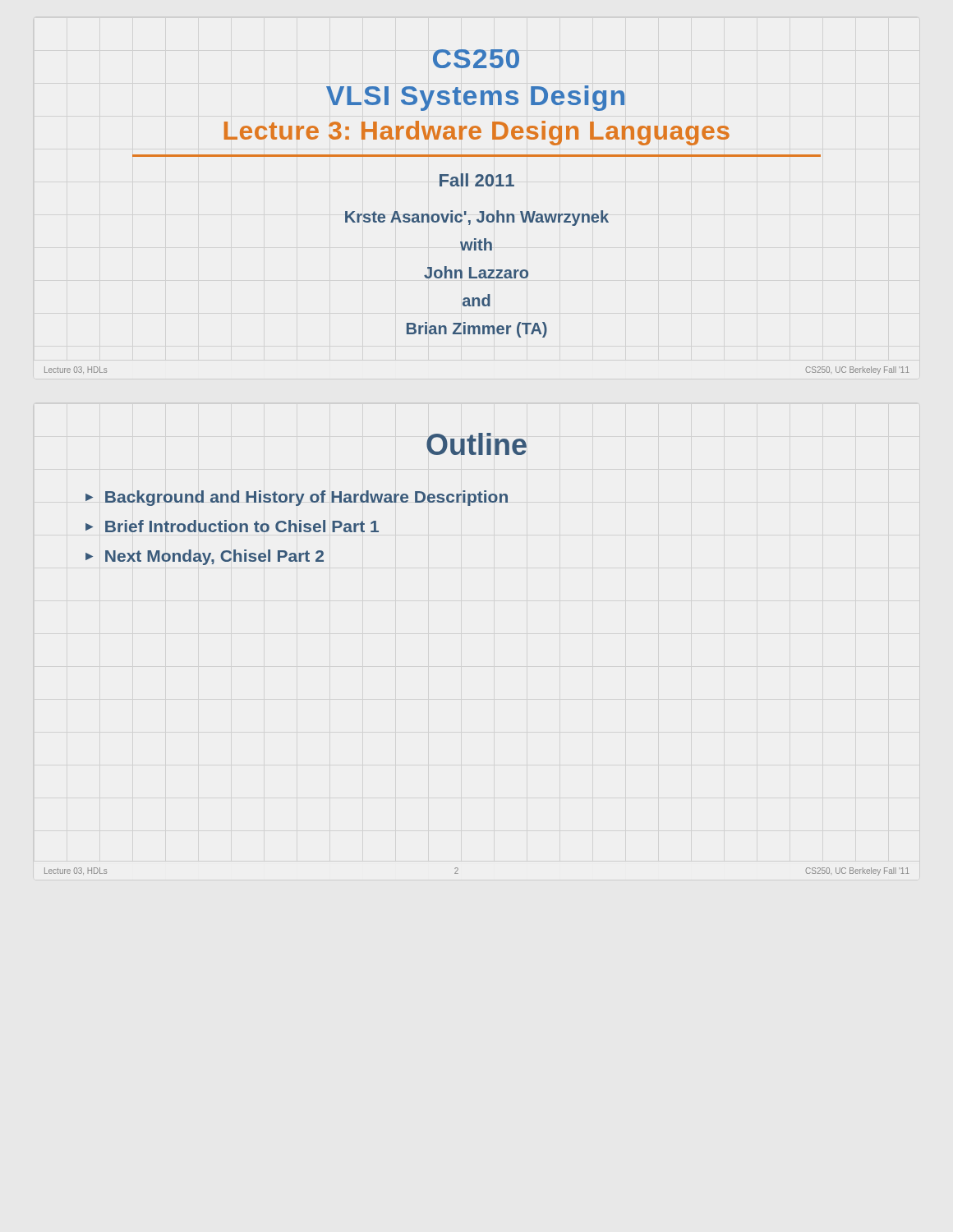
Task: Locate the block starting "► Background and History of Hardware Description"
Action: pyautogui.click(x=296, y=497)
